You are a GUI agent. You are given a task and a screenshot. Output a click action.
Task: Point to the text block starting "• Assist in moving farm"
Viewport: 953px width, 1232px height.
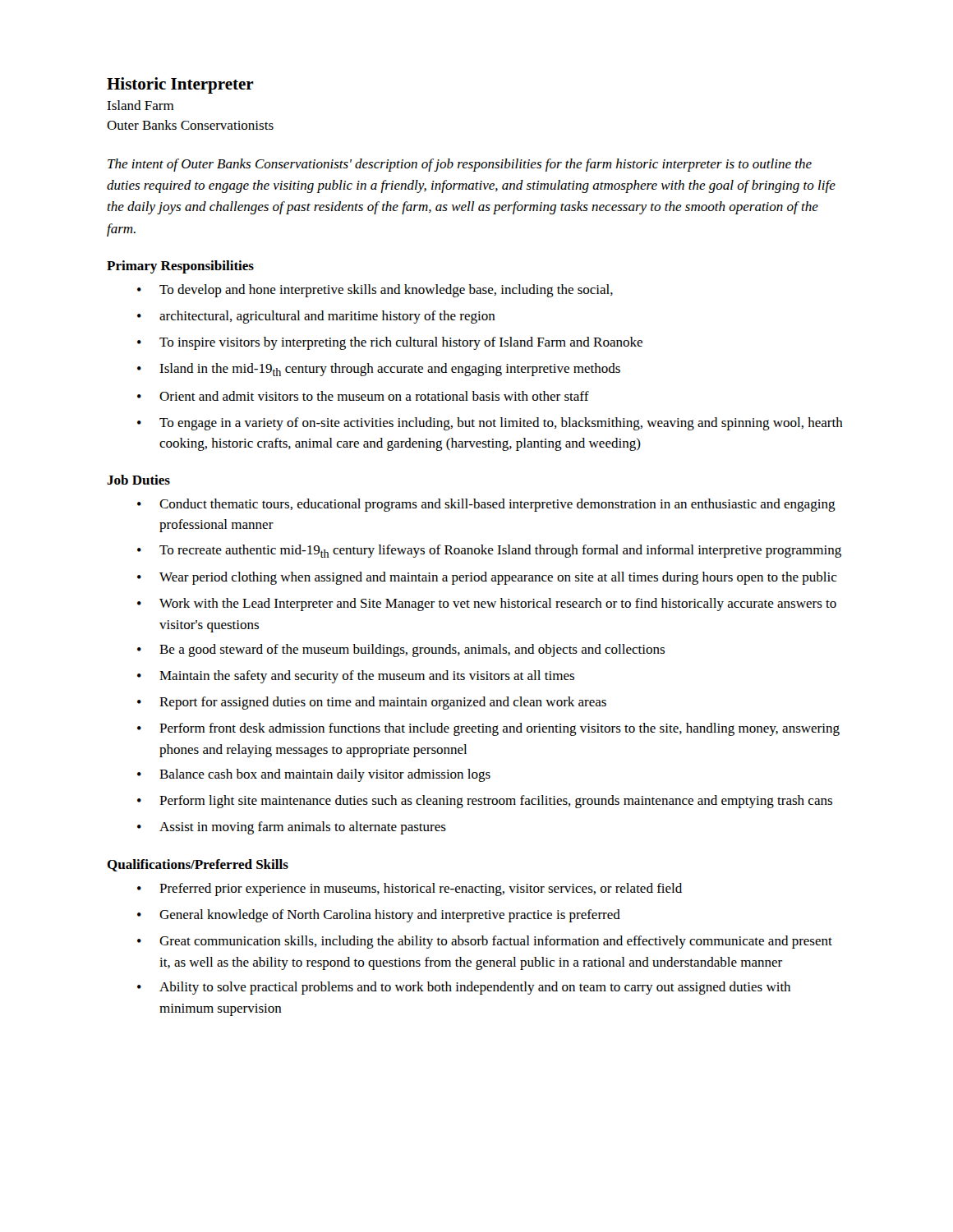pos(292,828)
